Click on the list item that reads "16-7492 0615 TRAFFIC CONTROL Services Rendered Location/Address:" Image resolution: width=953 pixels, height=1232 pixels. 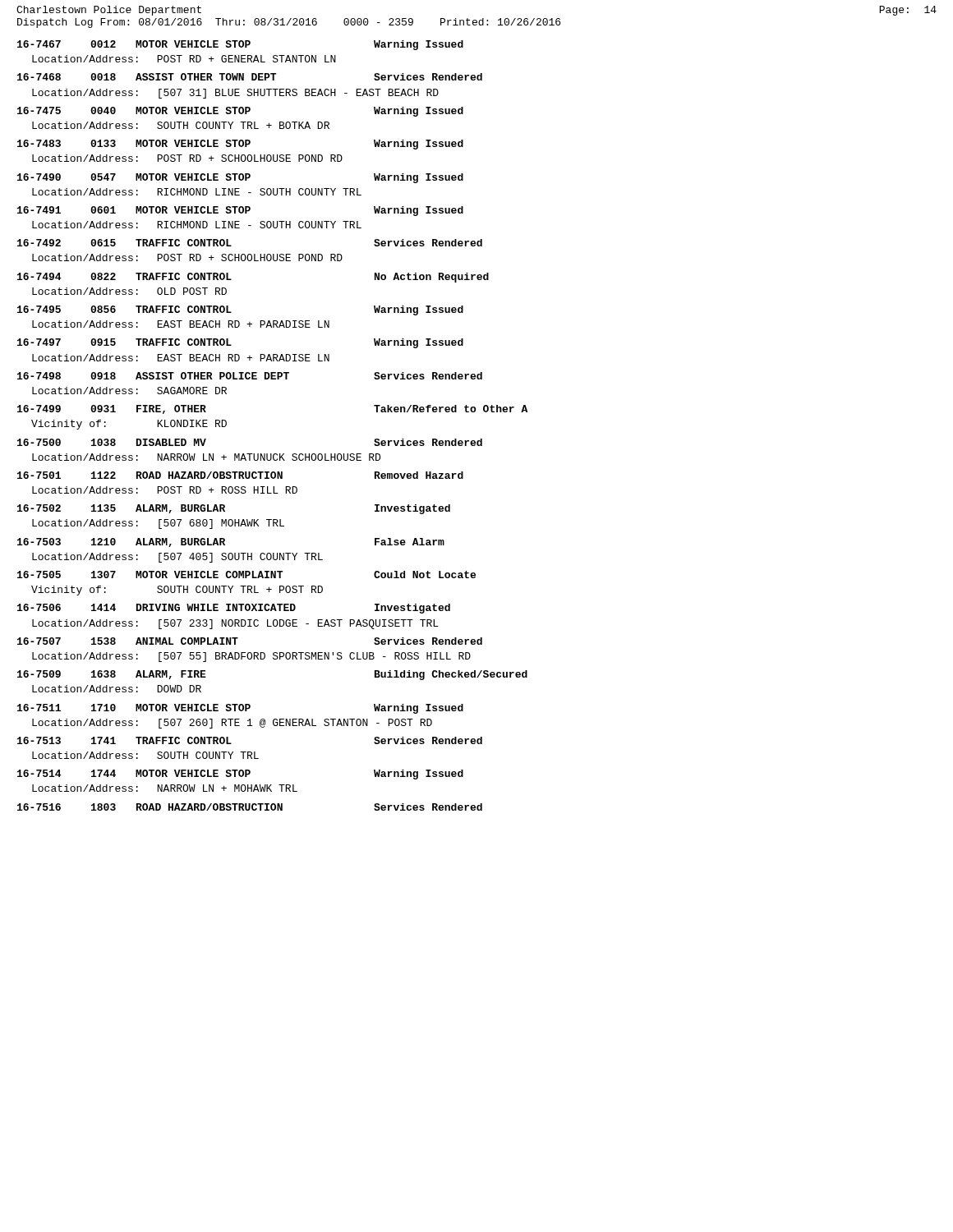pos(476,252)
